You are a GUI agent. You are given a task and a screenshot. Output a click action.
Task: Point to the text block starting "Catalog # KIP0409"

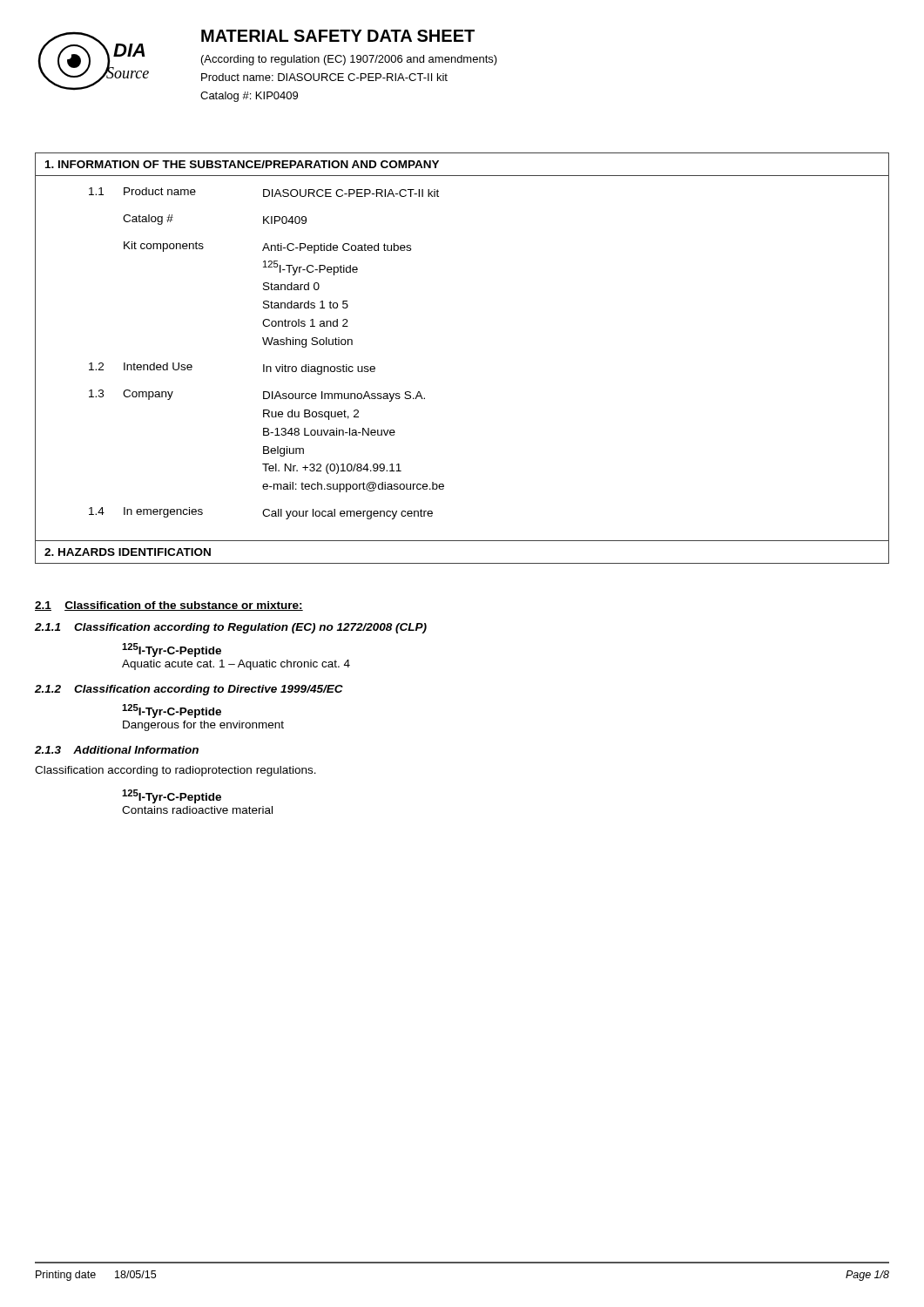tap(140, 219)
